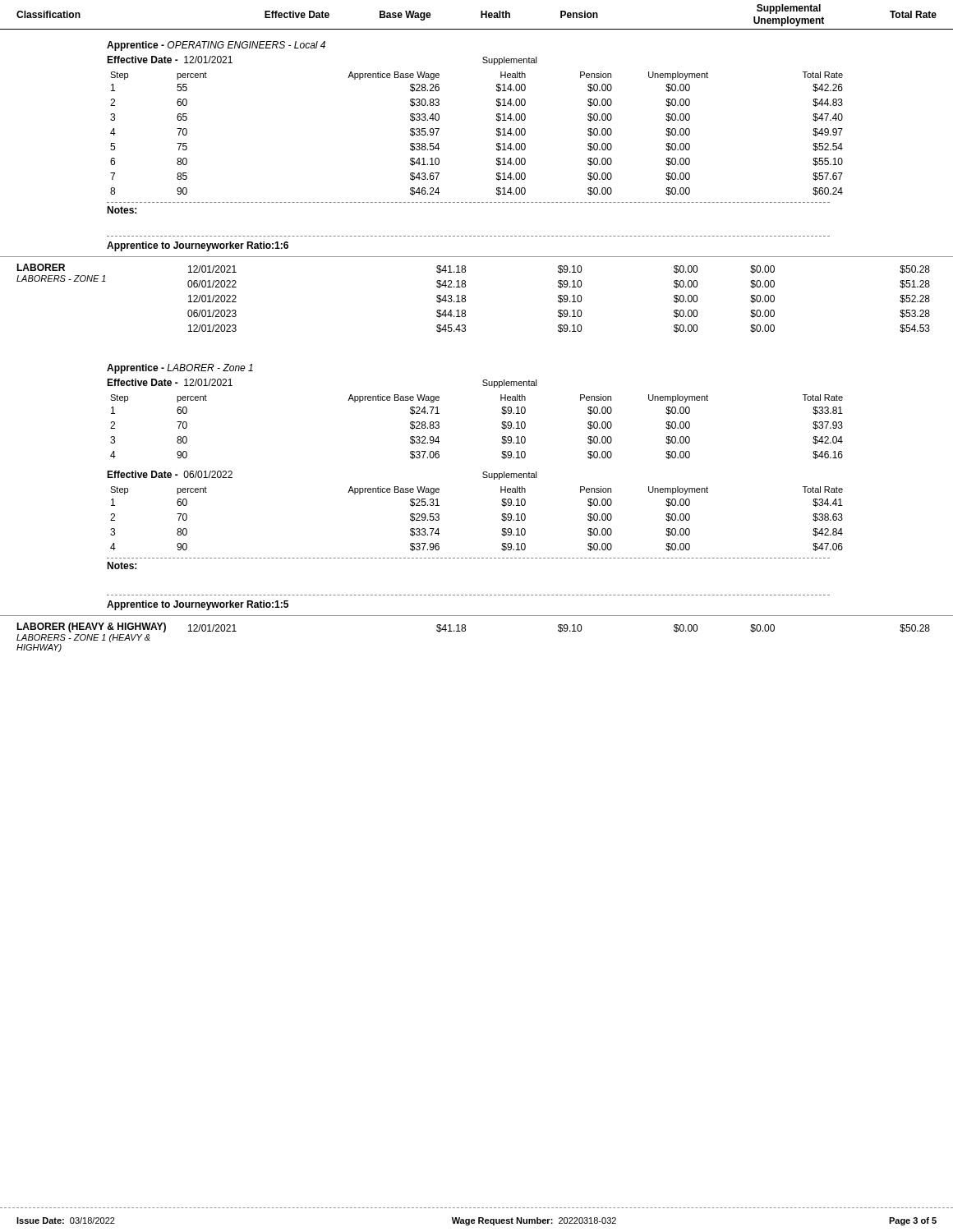The image size is (953, 1232).
Task: Navigate to the block starting "LABORER (HEAVY & HIGHWAY)"
Action: (91, 627)
